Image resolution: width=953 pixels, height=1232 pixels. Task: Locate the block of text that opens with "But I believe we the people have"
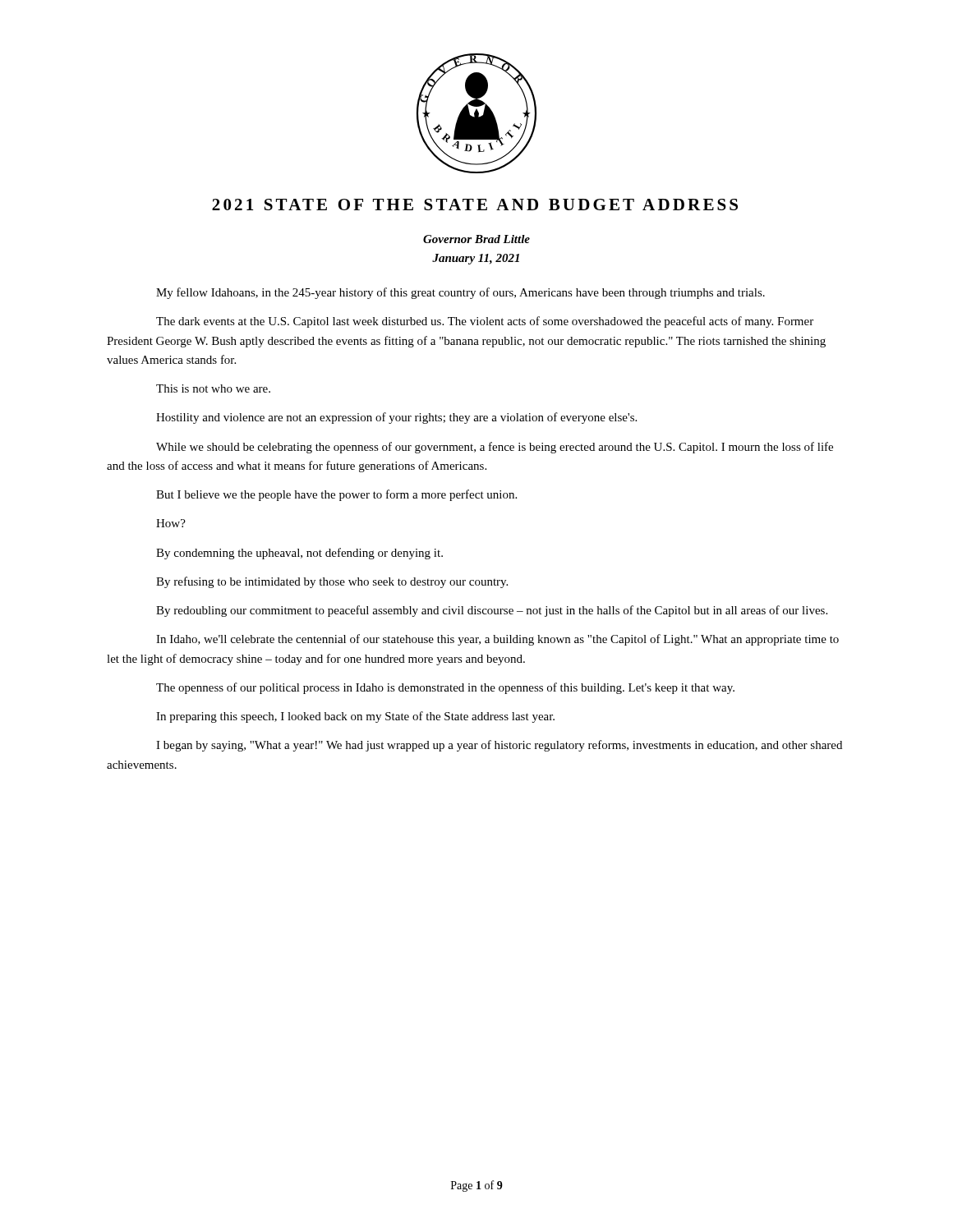337,494
